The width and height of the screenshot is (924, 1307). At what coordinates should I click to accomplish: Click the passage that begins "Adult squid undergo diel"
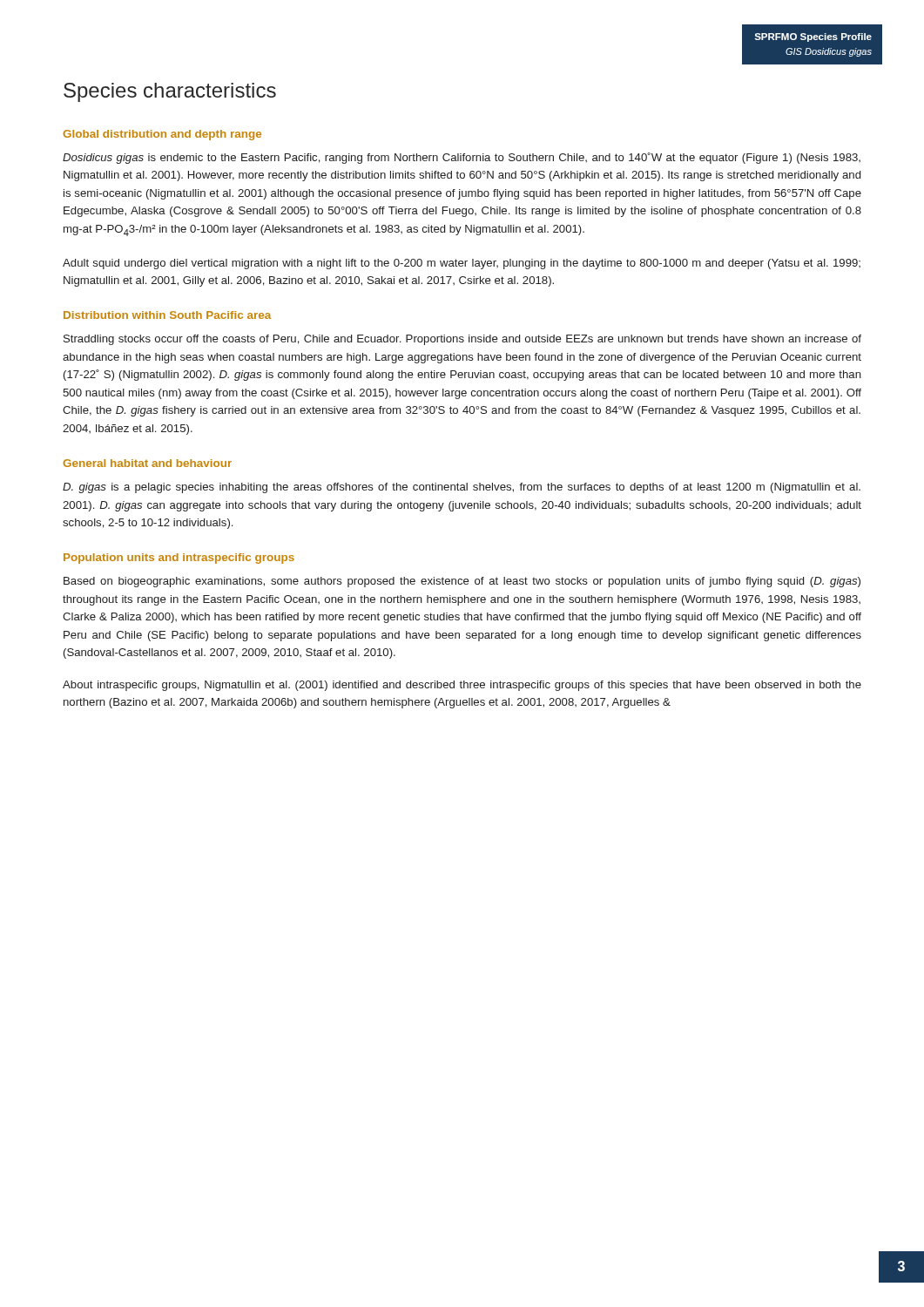point(462,271)
